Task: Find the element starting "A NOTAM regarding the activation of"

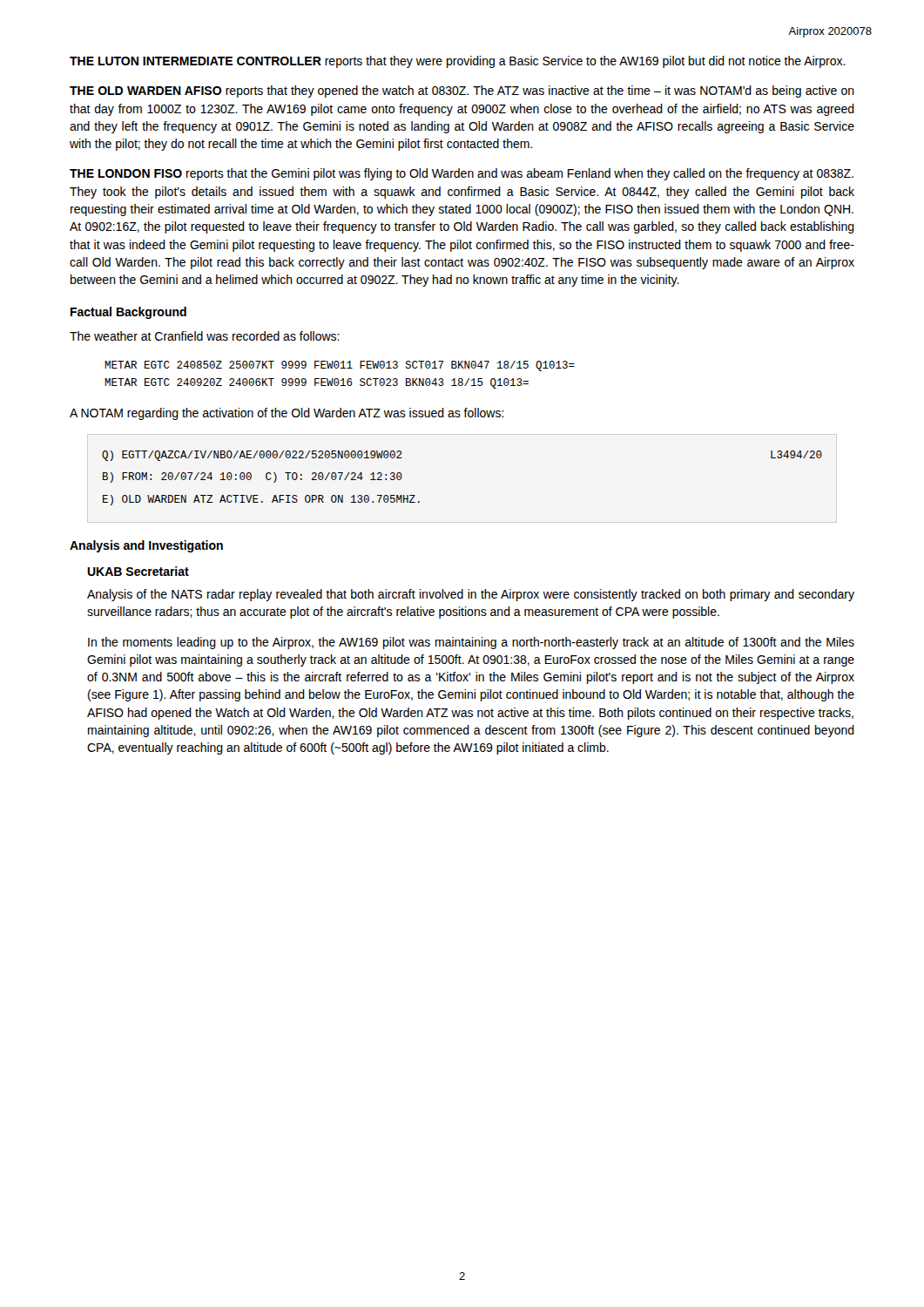Action: 287,413
